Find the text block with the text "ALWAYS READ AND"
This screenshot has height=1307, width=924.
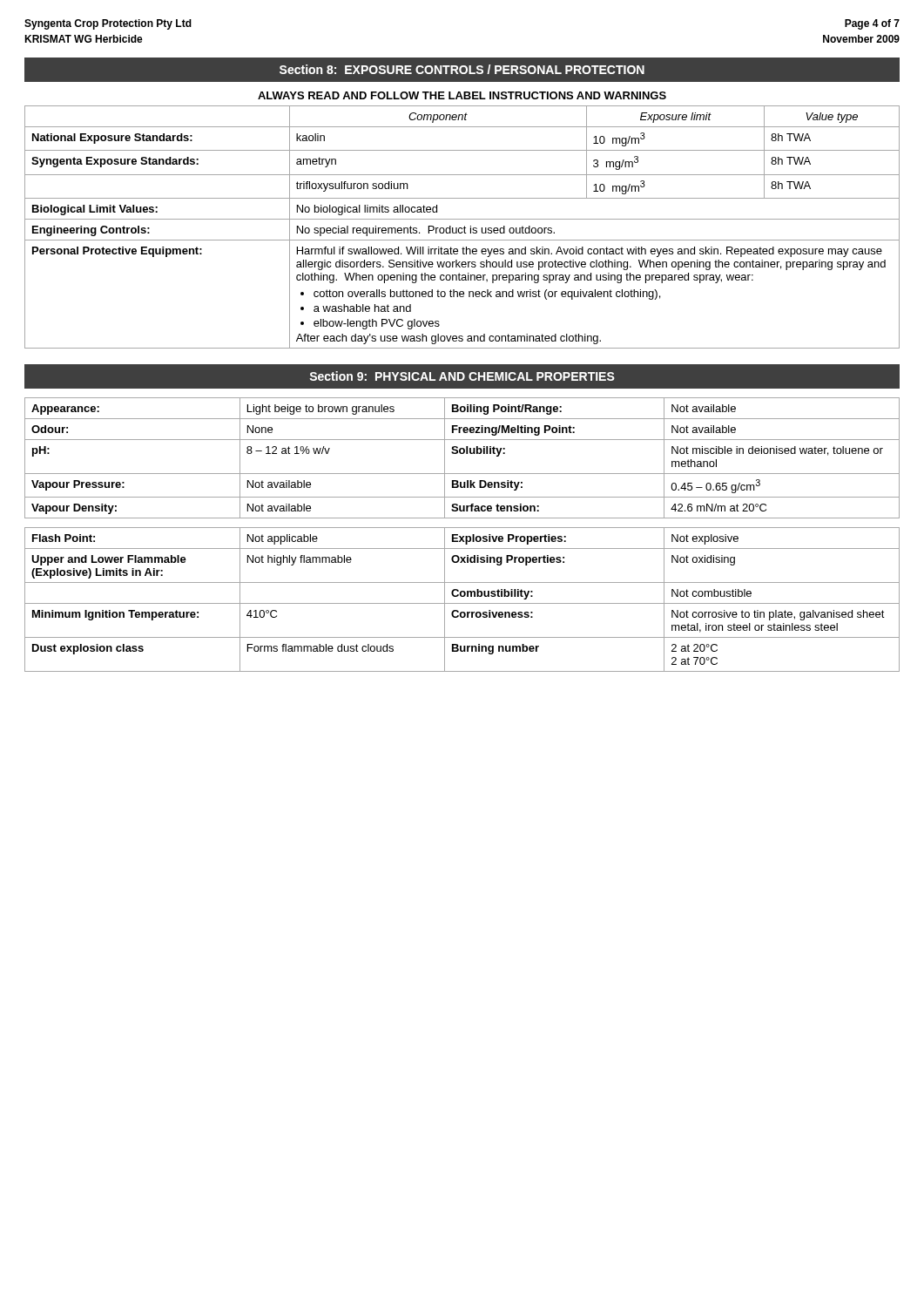pos(462,95)
